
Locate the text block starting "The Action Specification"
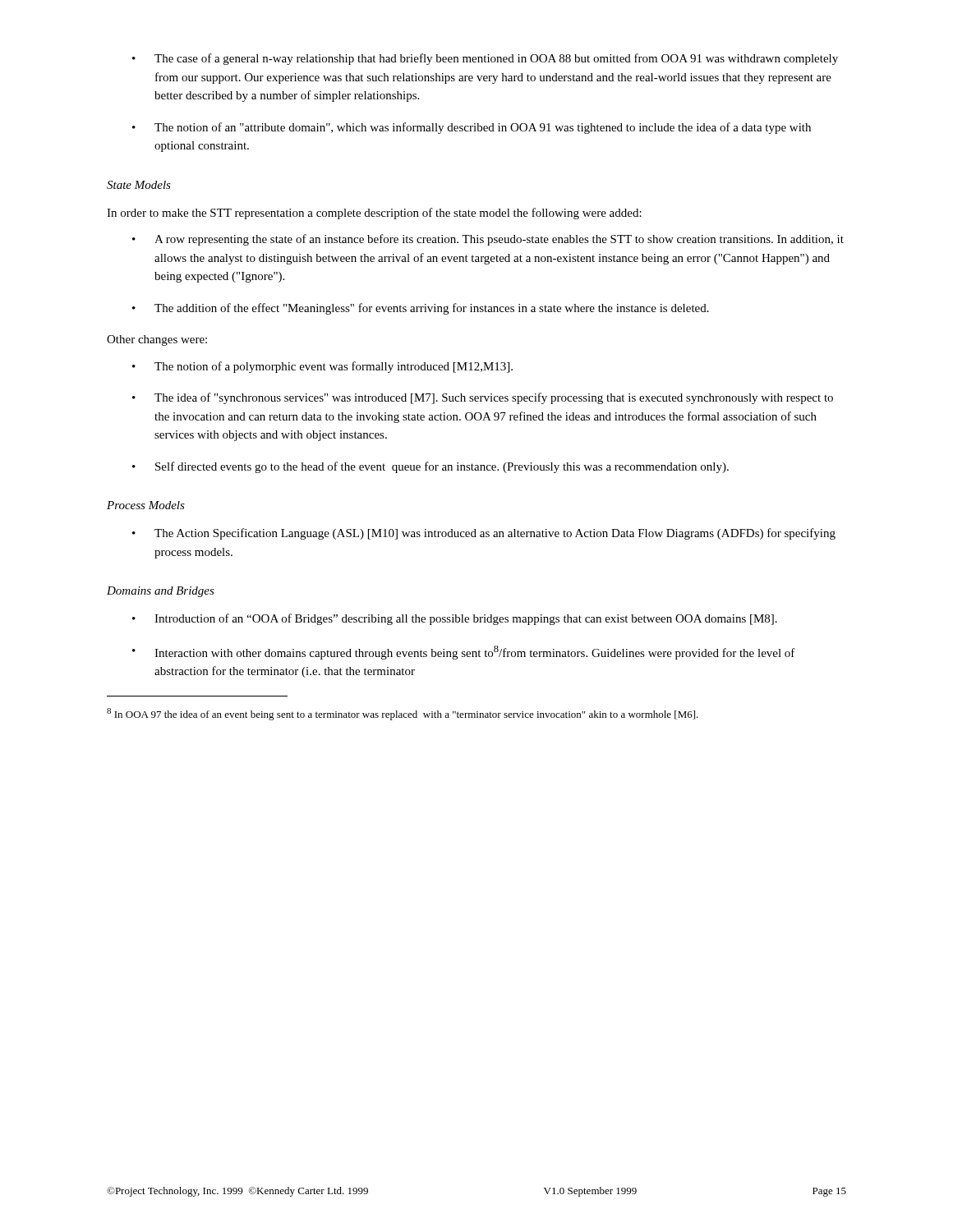495,542
